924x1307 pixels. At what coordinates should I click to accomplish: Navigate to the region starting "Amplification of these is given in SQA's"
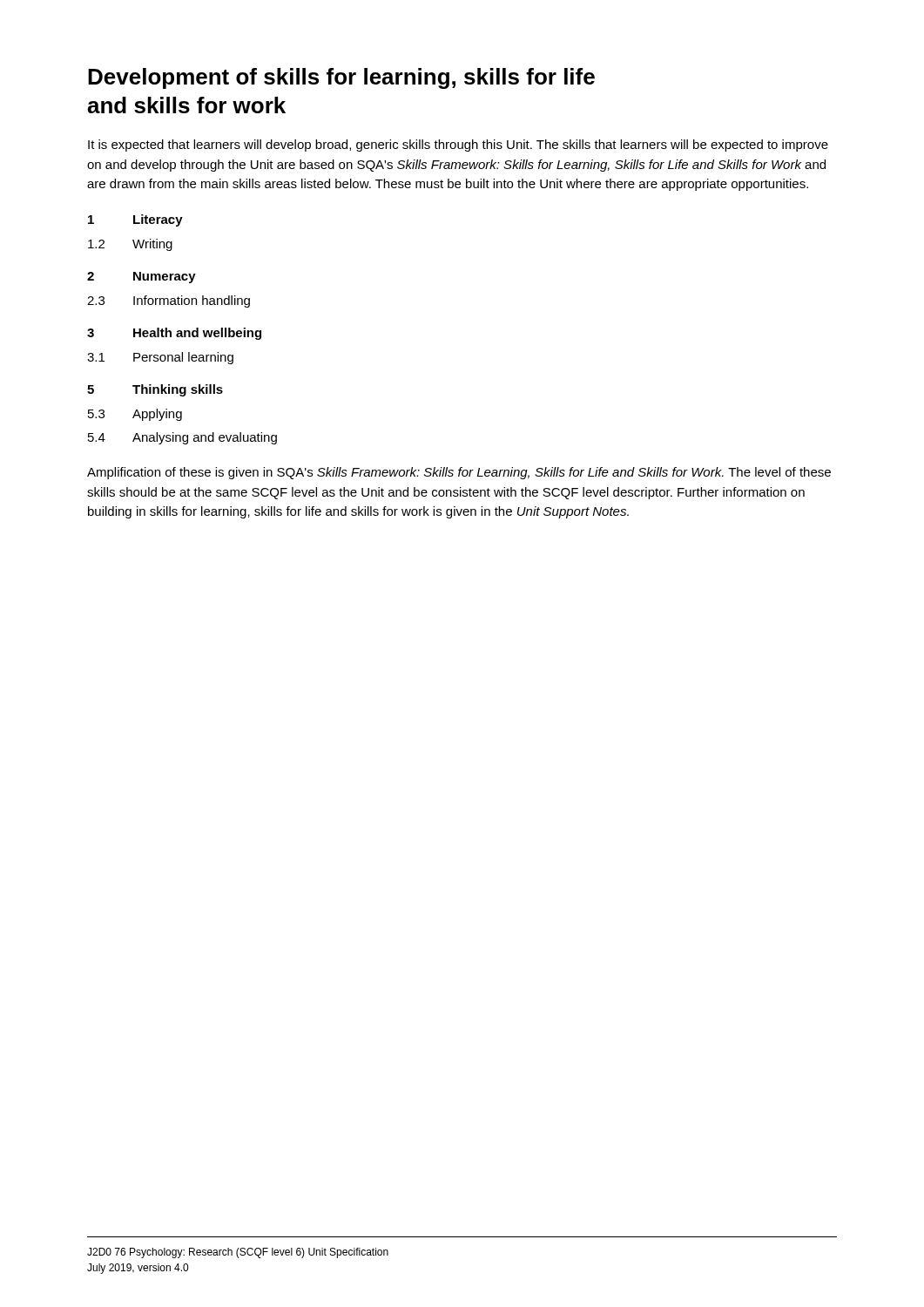[459, 491]
